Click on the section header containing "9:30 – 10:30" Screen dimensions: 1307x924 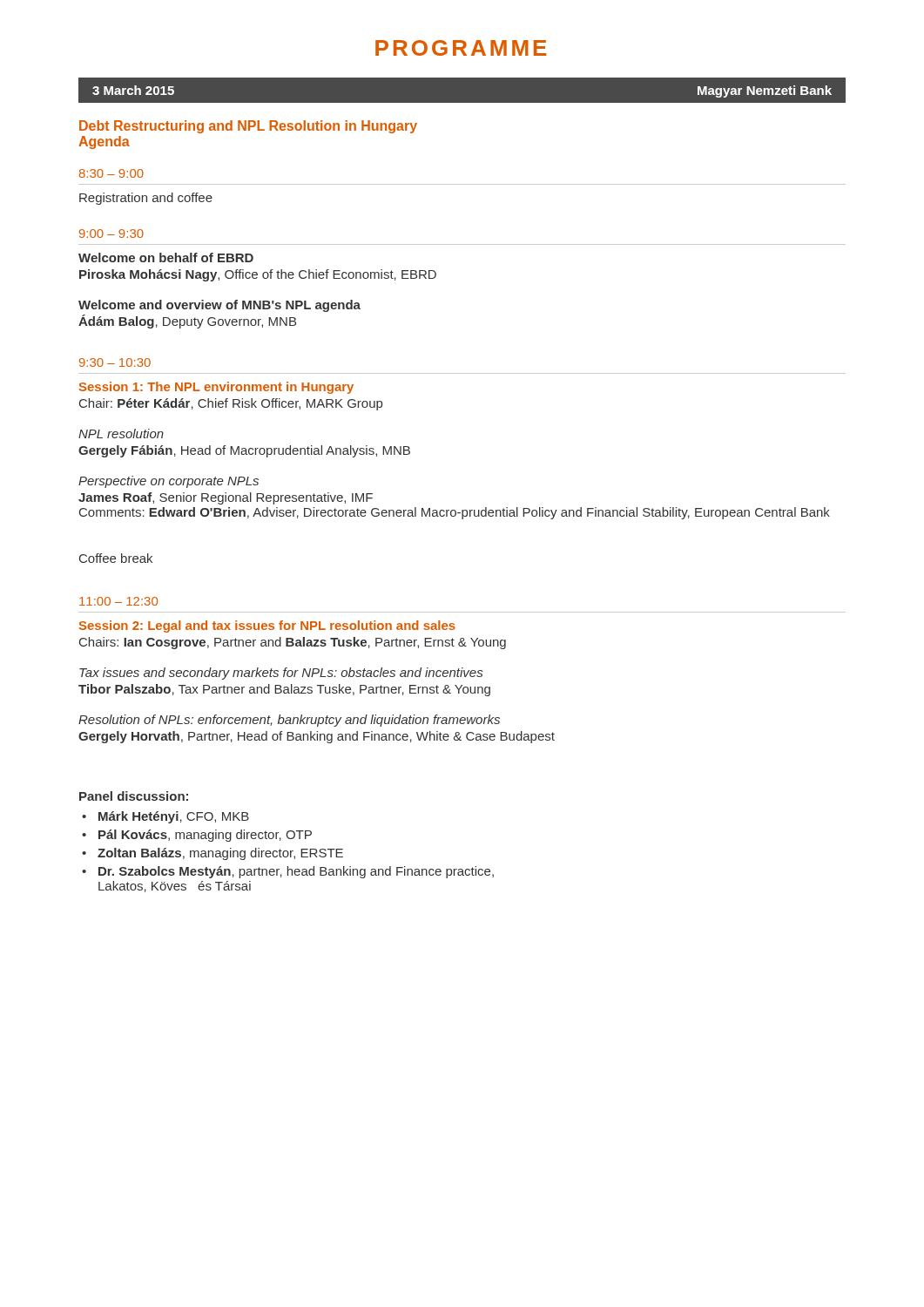[115, 362]
